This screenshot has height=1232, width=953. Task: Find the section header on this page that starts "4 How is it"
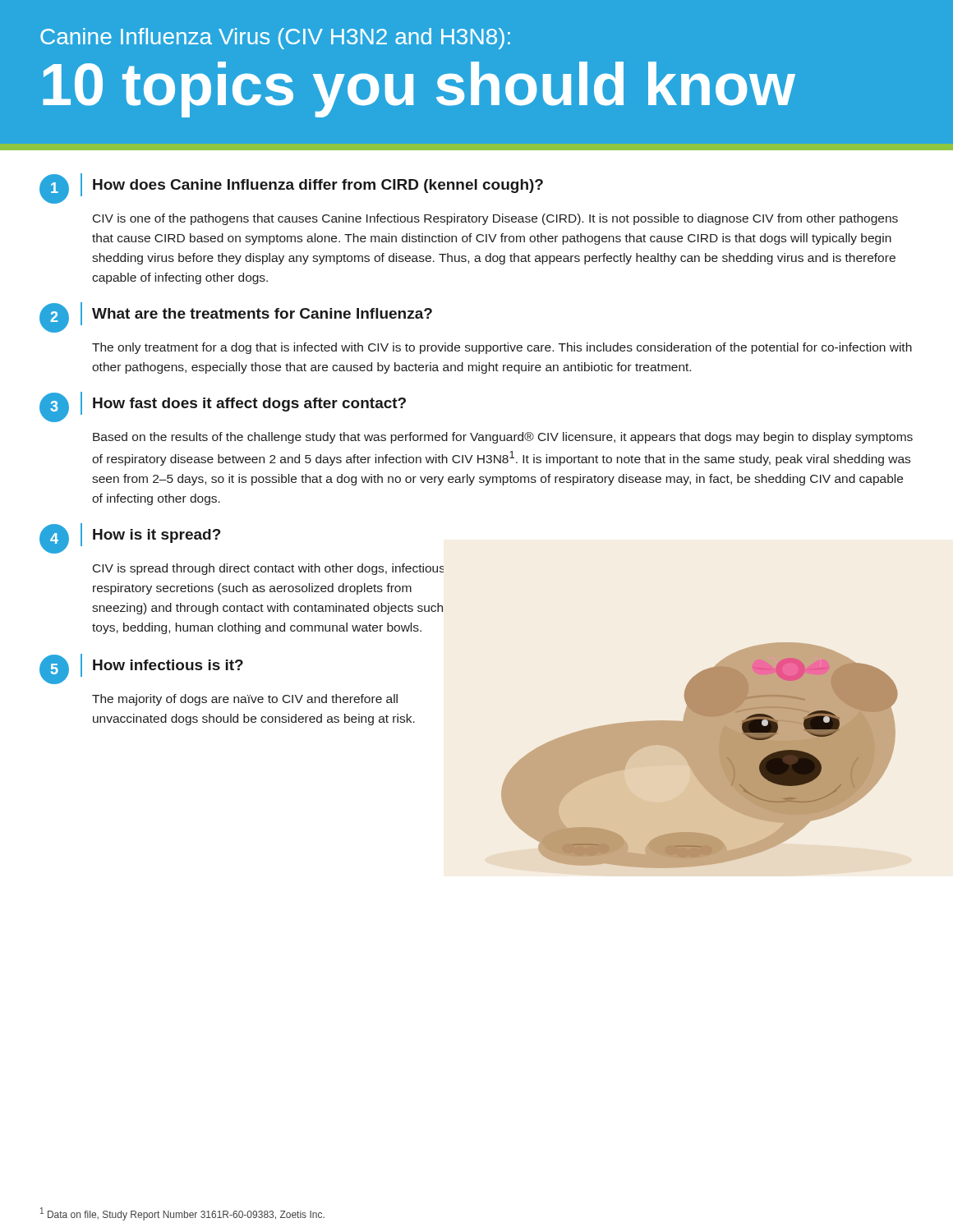pyautogui.click(x=130, y=538)
